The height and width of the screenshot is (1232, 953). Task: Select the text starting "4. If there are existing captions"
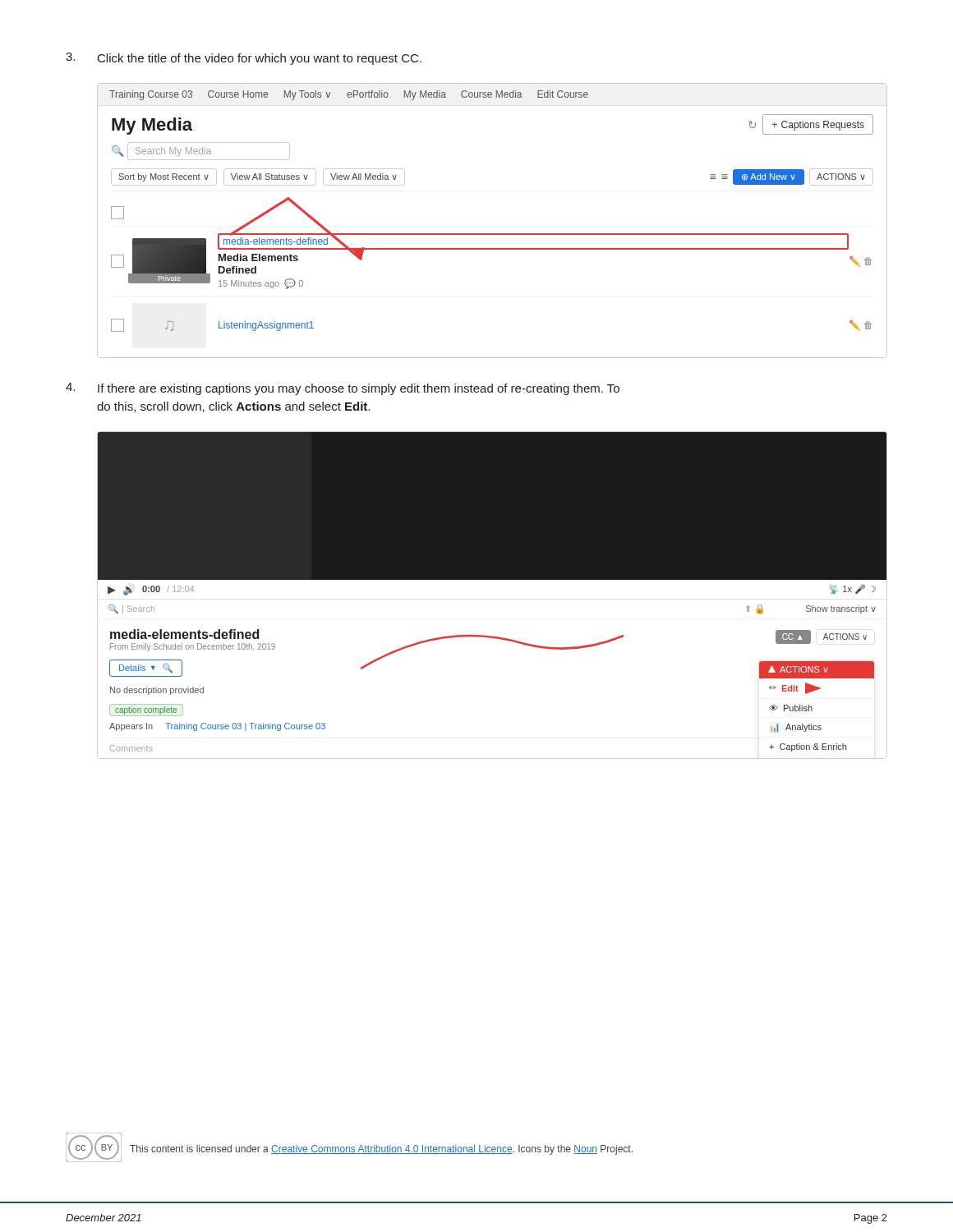(x=343, y=398)
